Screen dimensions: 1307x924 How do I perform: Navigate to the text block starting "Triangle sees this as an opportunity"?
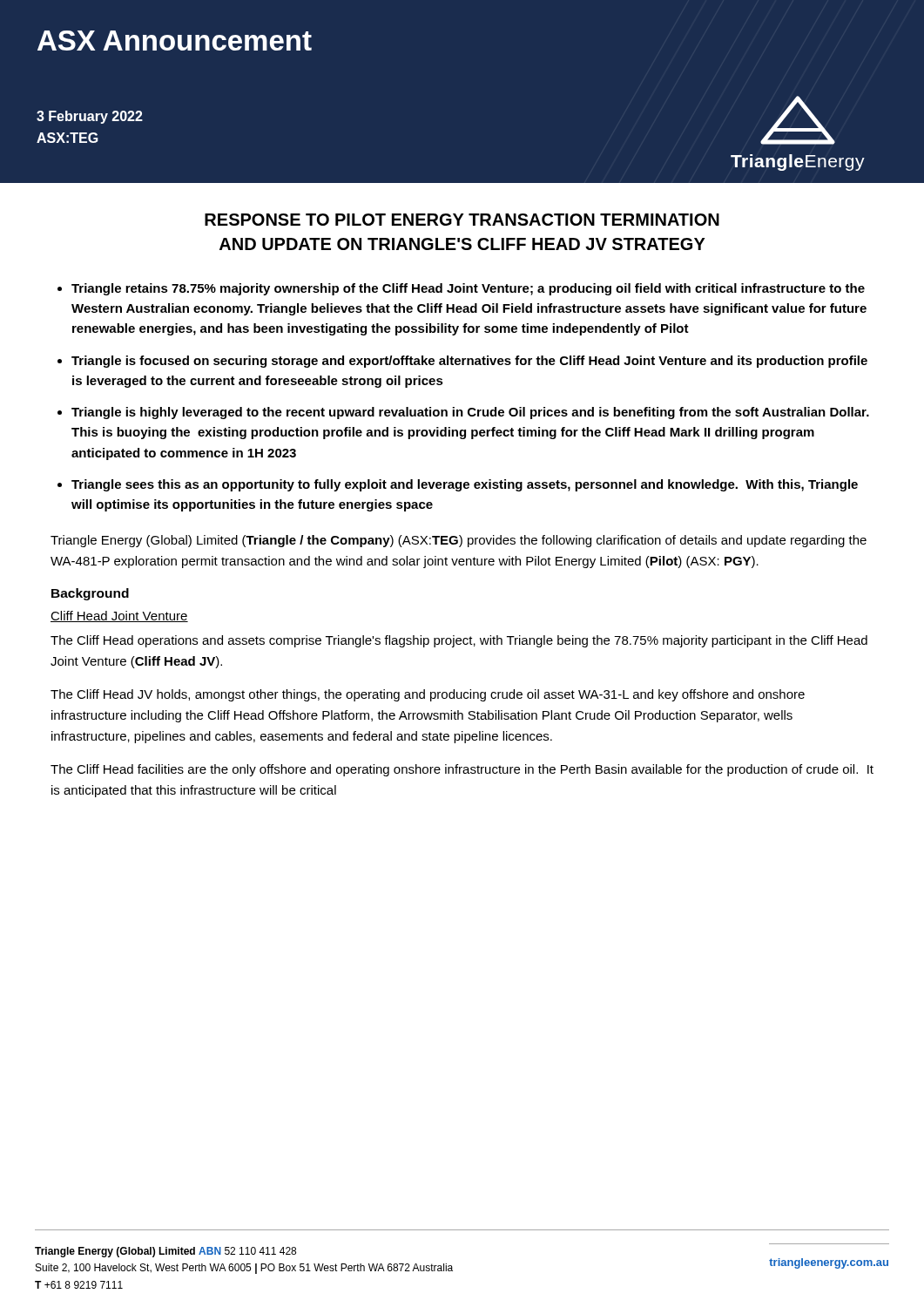[x=465, y=494]
